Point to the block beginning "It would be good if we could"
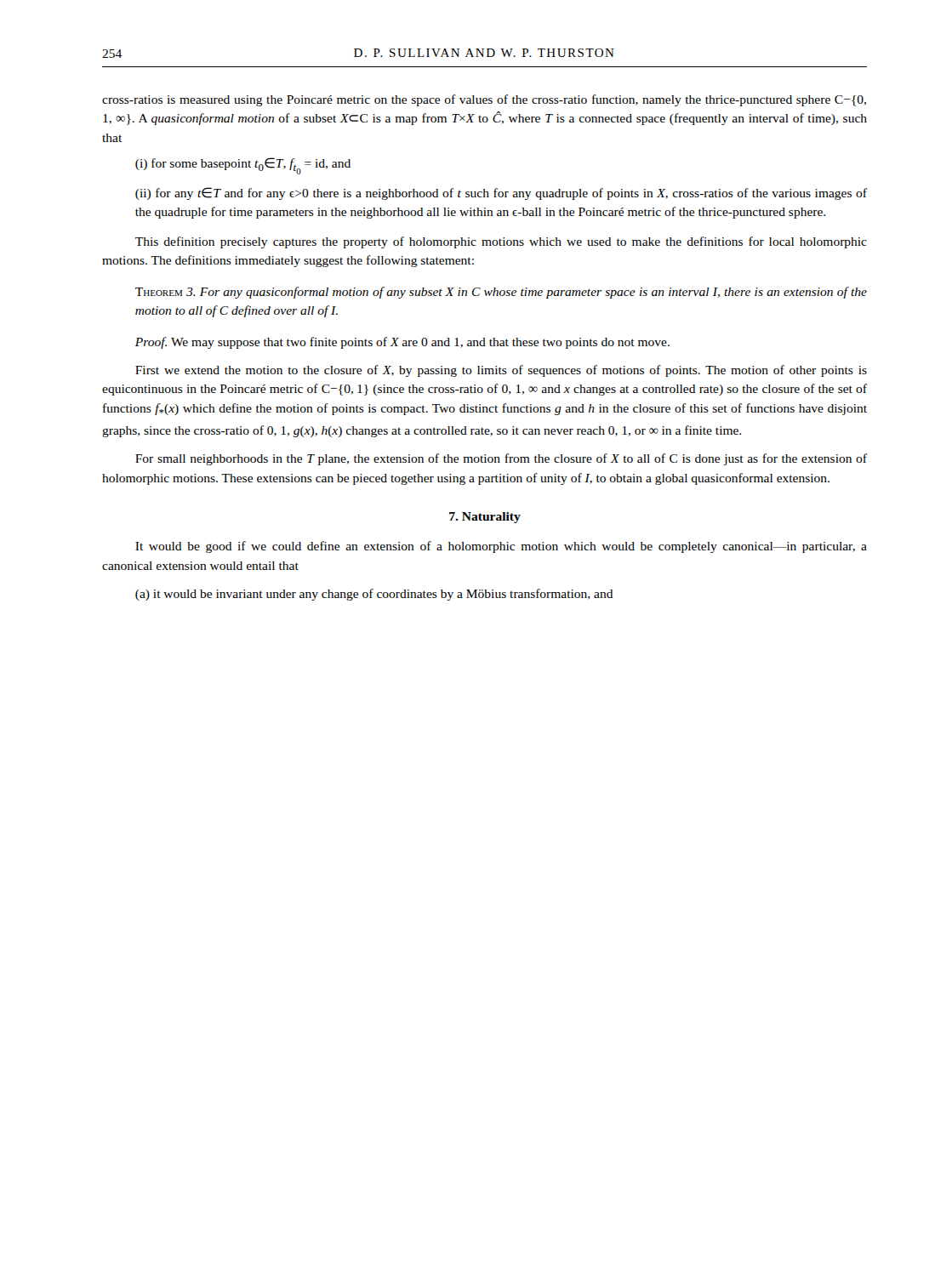This screenshot has width=952, height=1276. (484, 555)
